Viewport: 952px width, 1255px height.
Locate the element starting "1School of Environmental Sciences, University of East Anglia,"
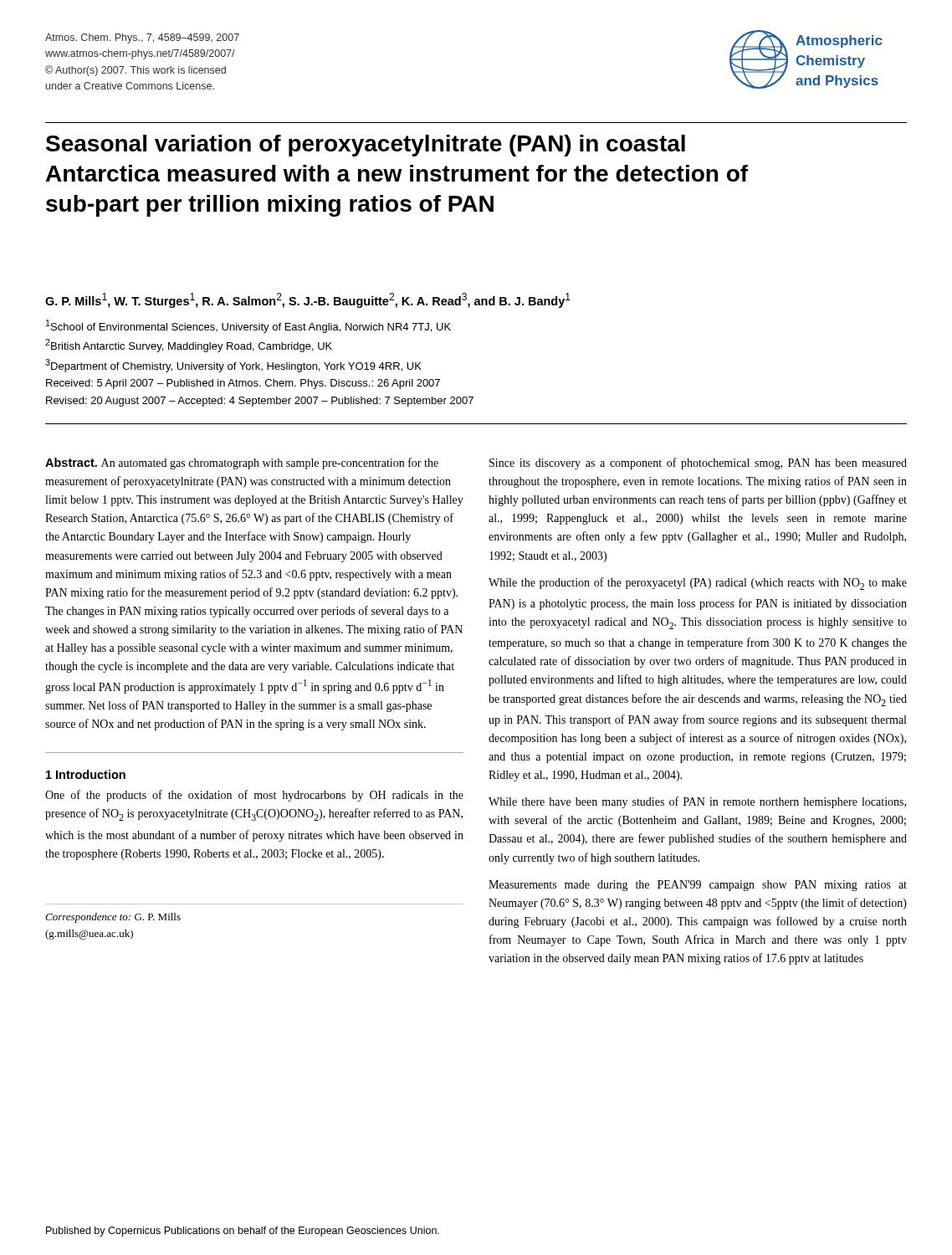(248, 326)
